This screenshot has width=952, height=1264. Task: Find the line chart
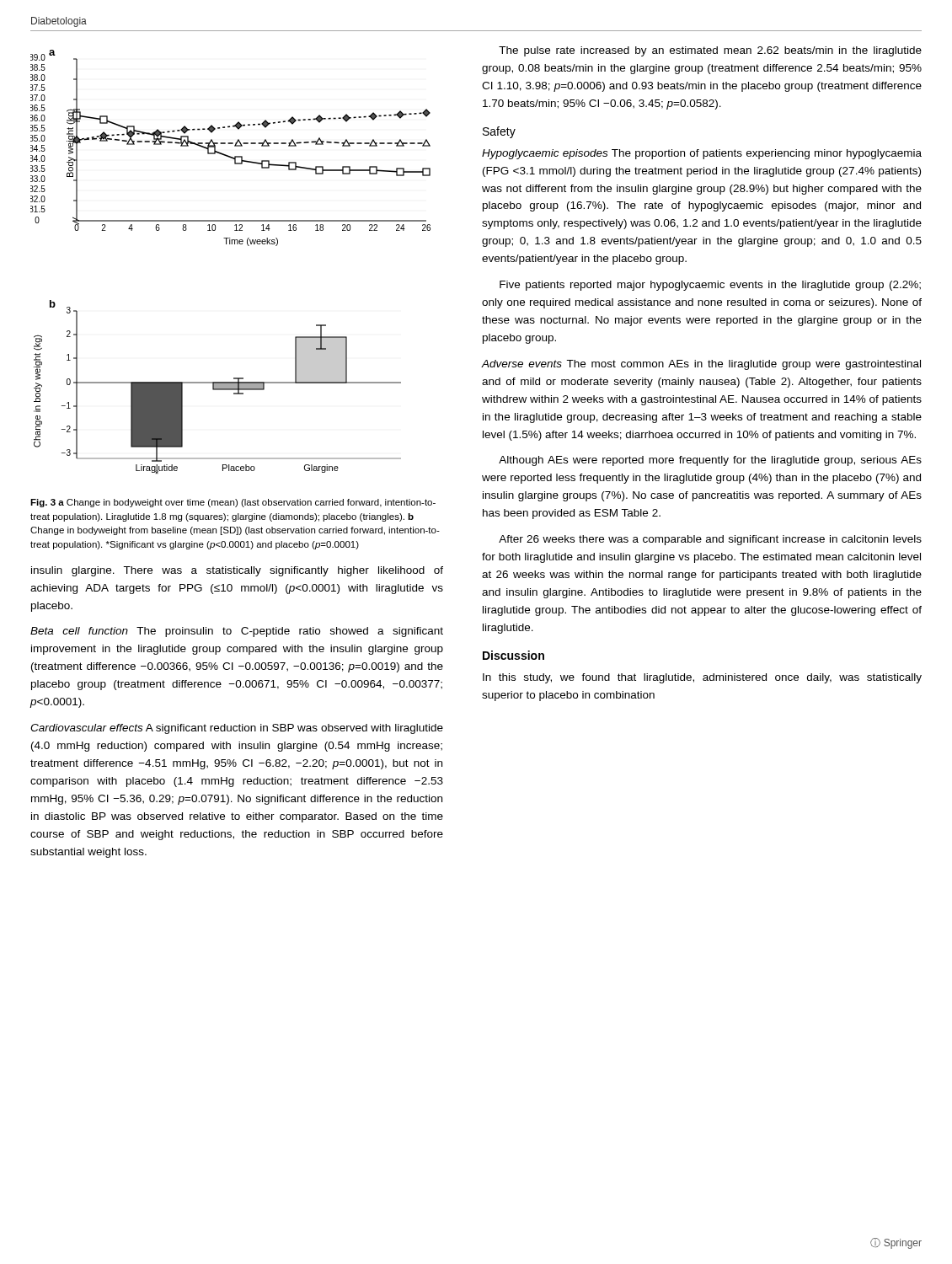pos(237,166)
